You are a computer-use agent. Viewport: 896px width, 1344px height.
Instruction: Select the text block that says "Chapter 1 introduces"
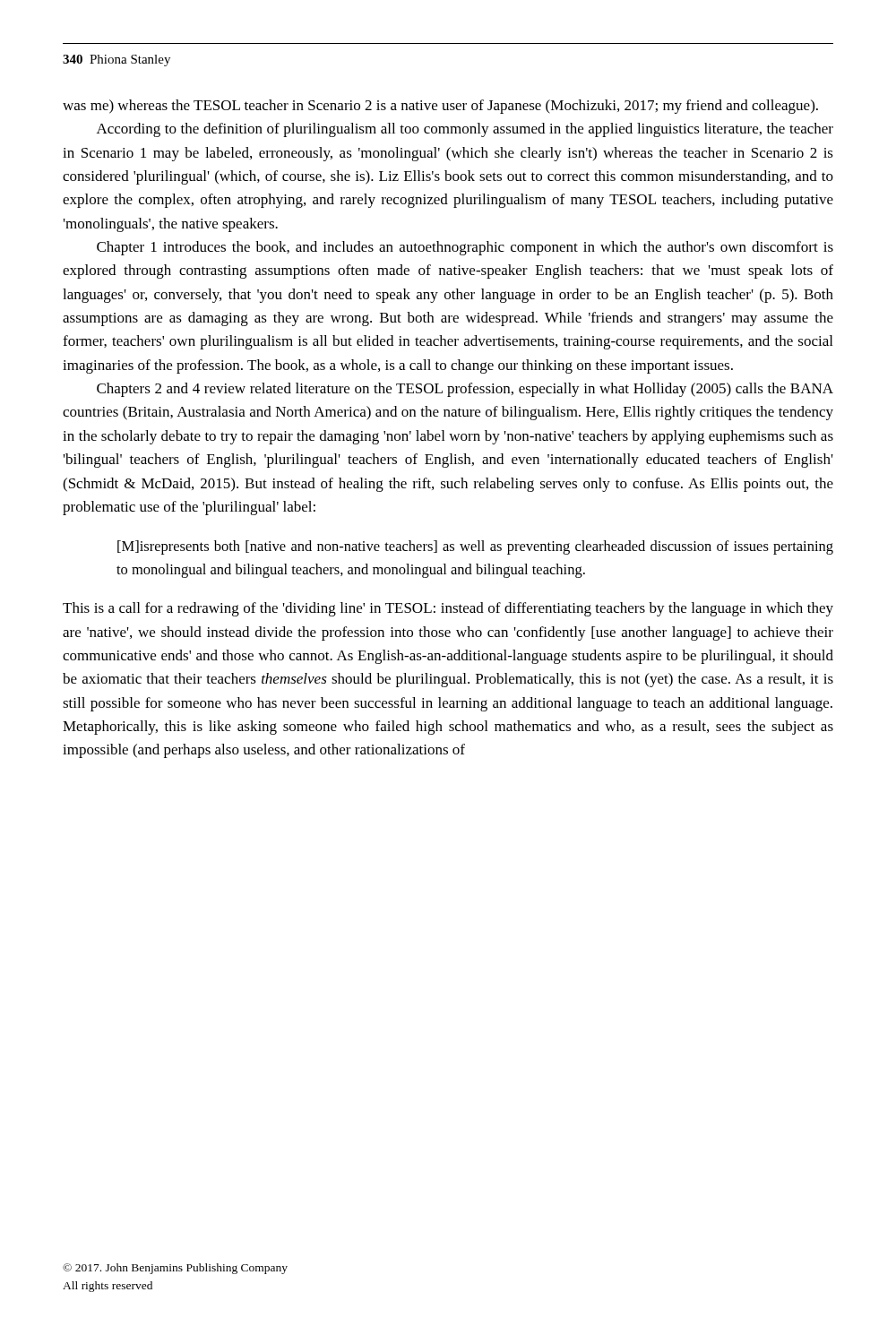coord(448,307)
